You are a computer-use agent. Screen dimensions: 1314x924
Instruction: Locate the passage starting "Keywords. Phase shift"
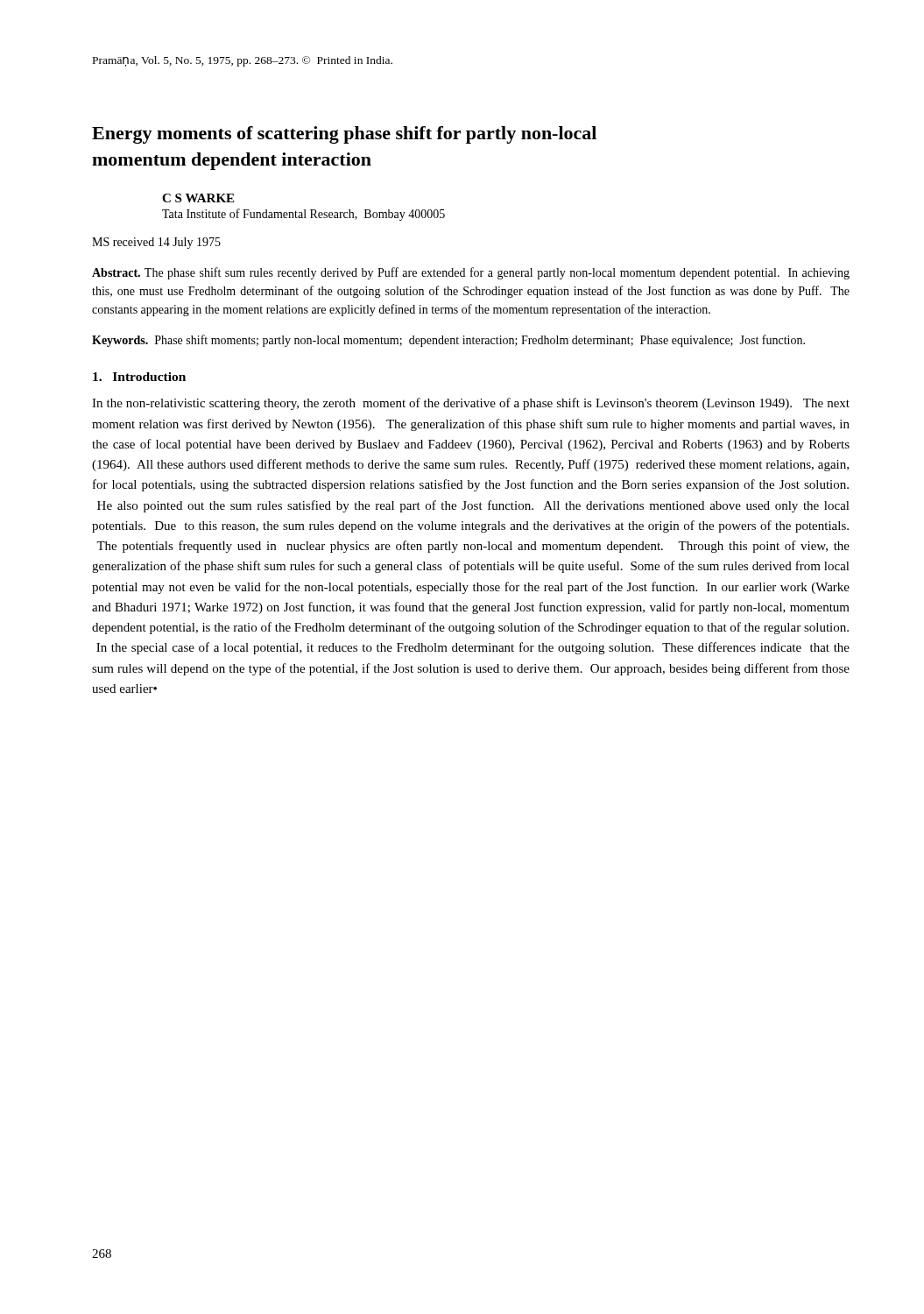point(449,341)
